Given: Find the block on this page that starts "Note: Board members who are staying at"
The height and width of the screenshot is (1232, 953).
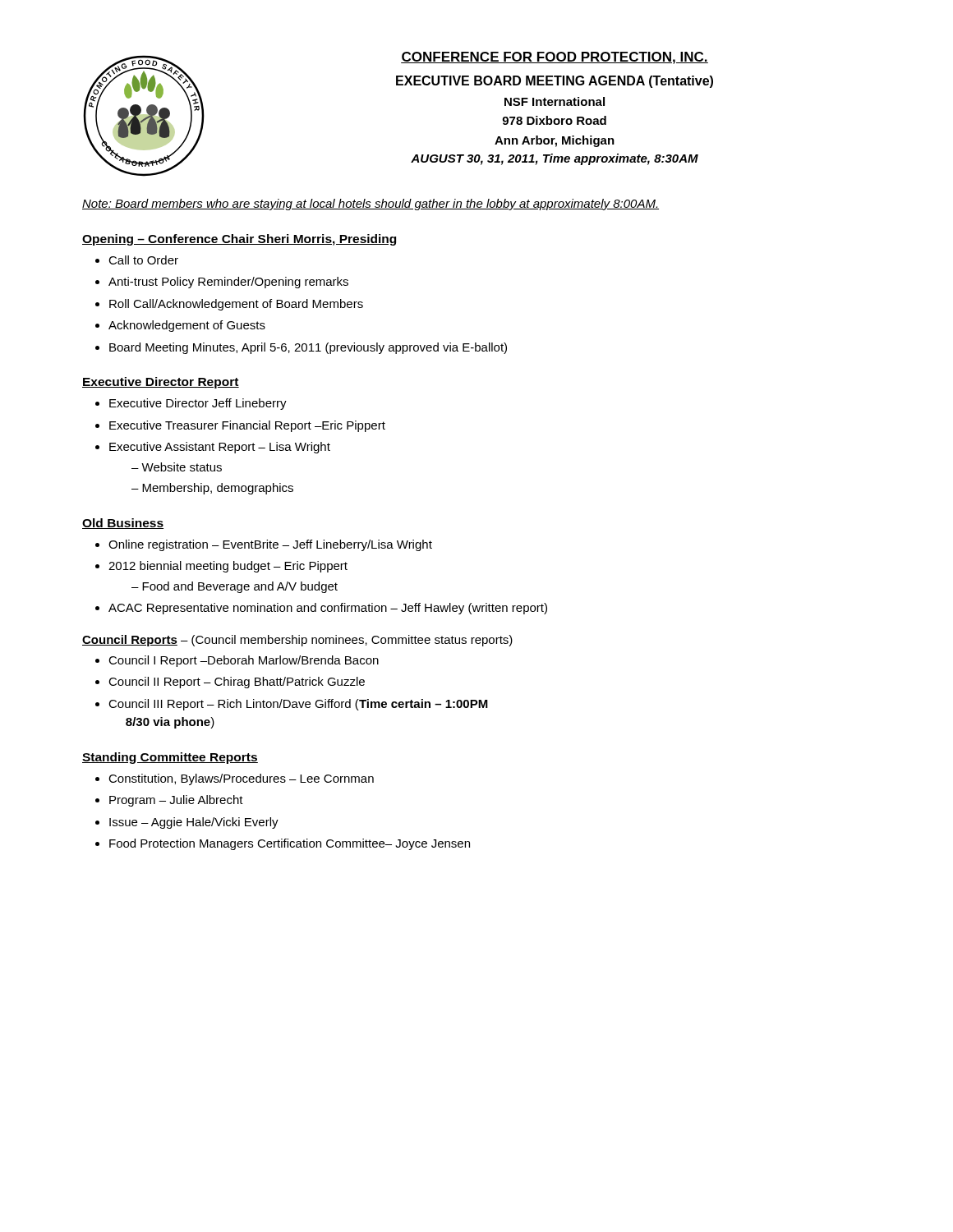Looking at the screenshot, I should point(371,203).
